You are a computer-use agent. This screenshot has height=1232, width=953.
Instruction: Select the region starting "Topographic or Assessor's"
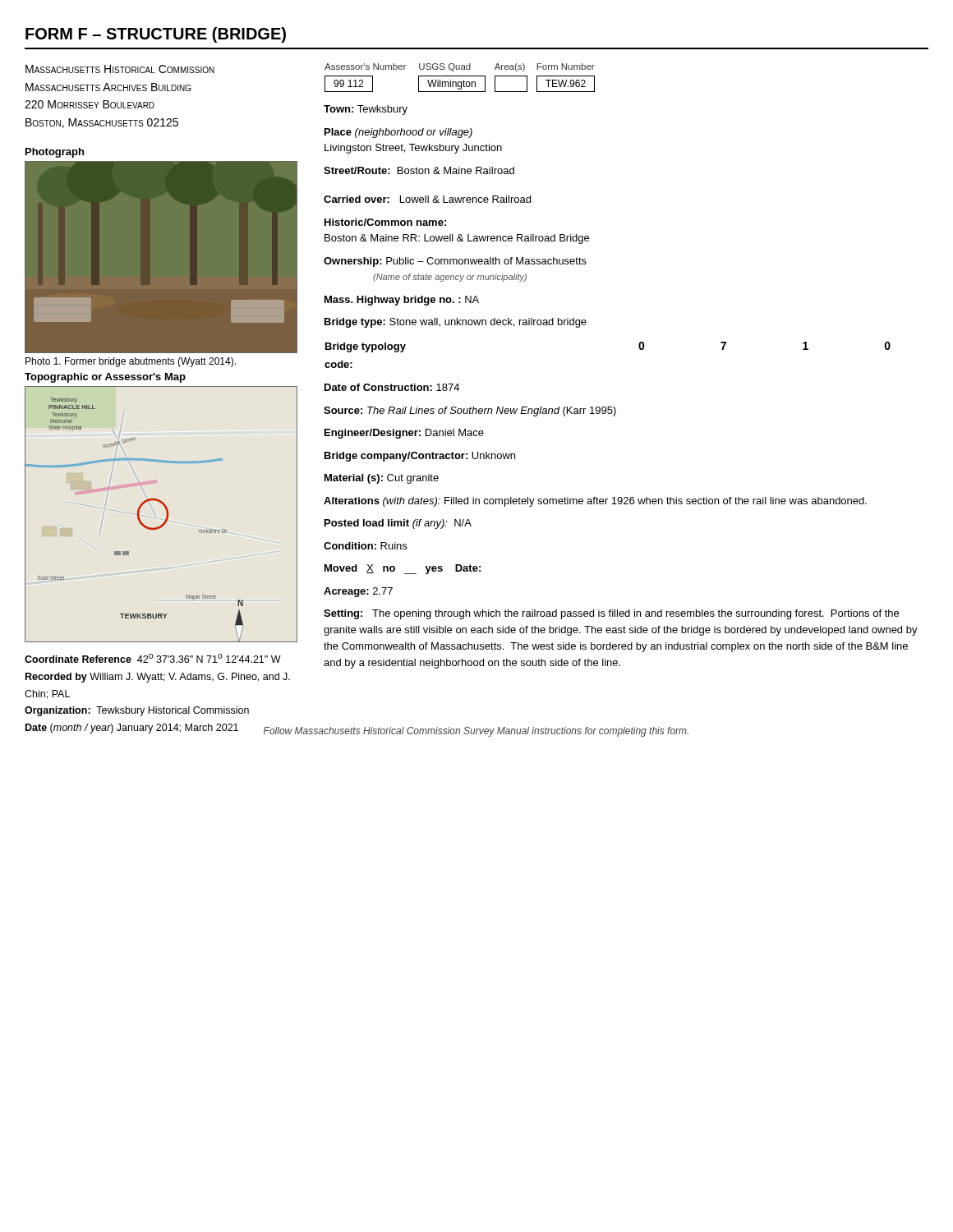[x=105, y=376]
